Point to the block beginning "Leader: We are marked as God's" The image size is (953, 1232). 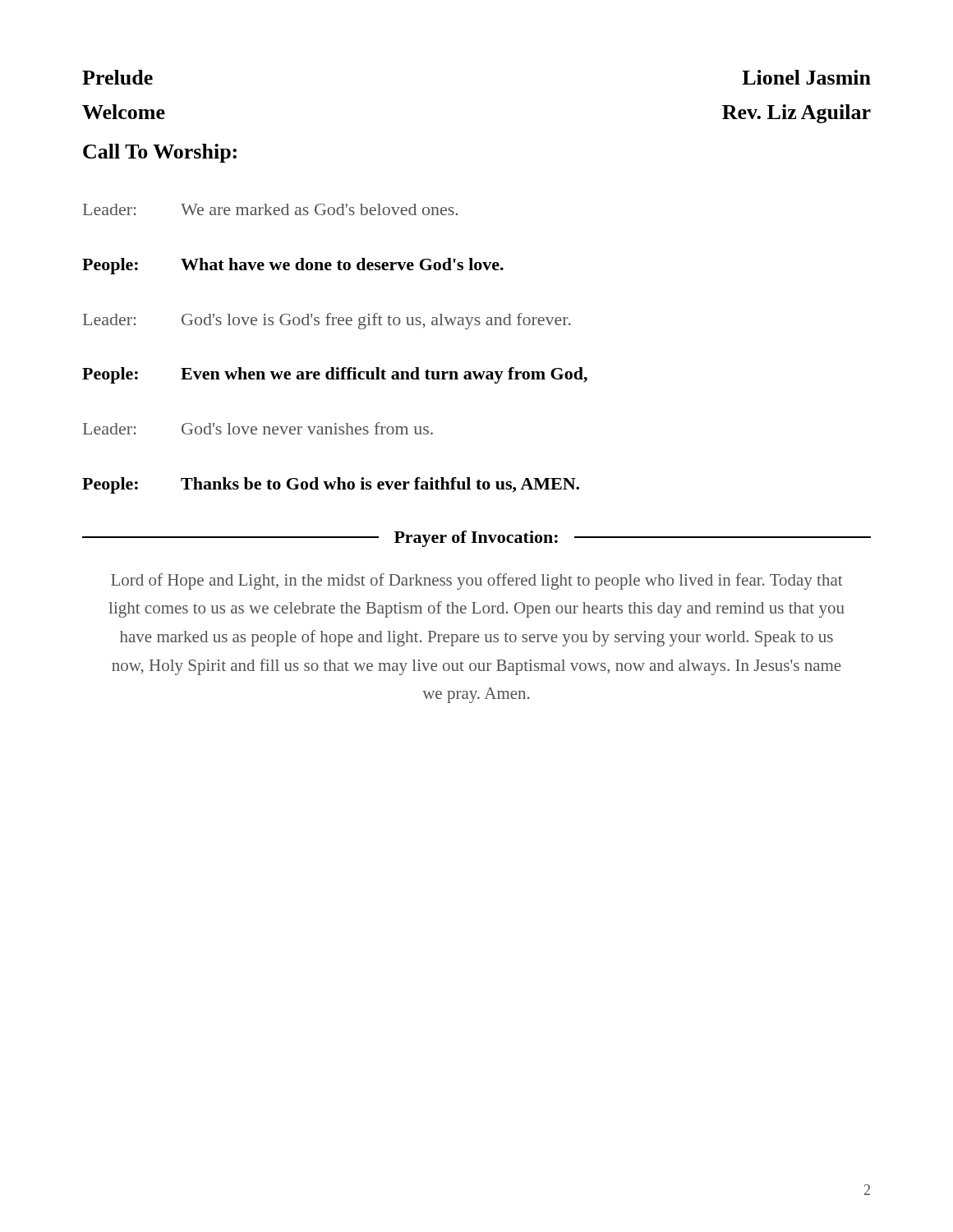pos(271,210)
